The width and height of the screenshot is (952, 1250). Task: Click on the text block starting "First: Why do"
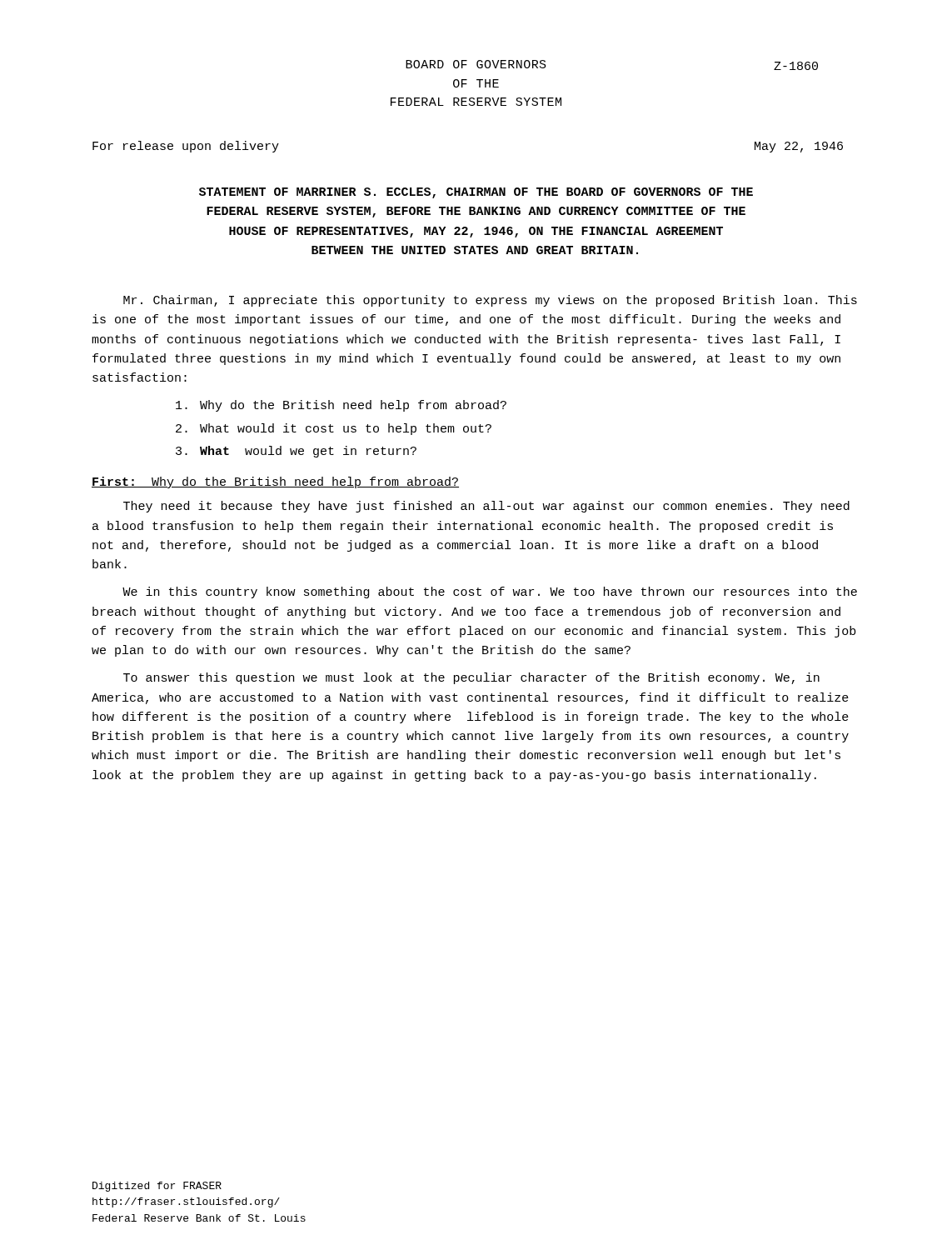tap(275, 483)
